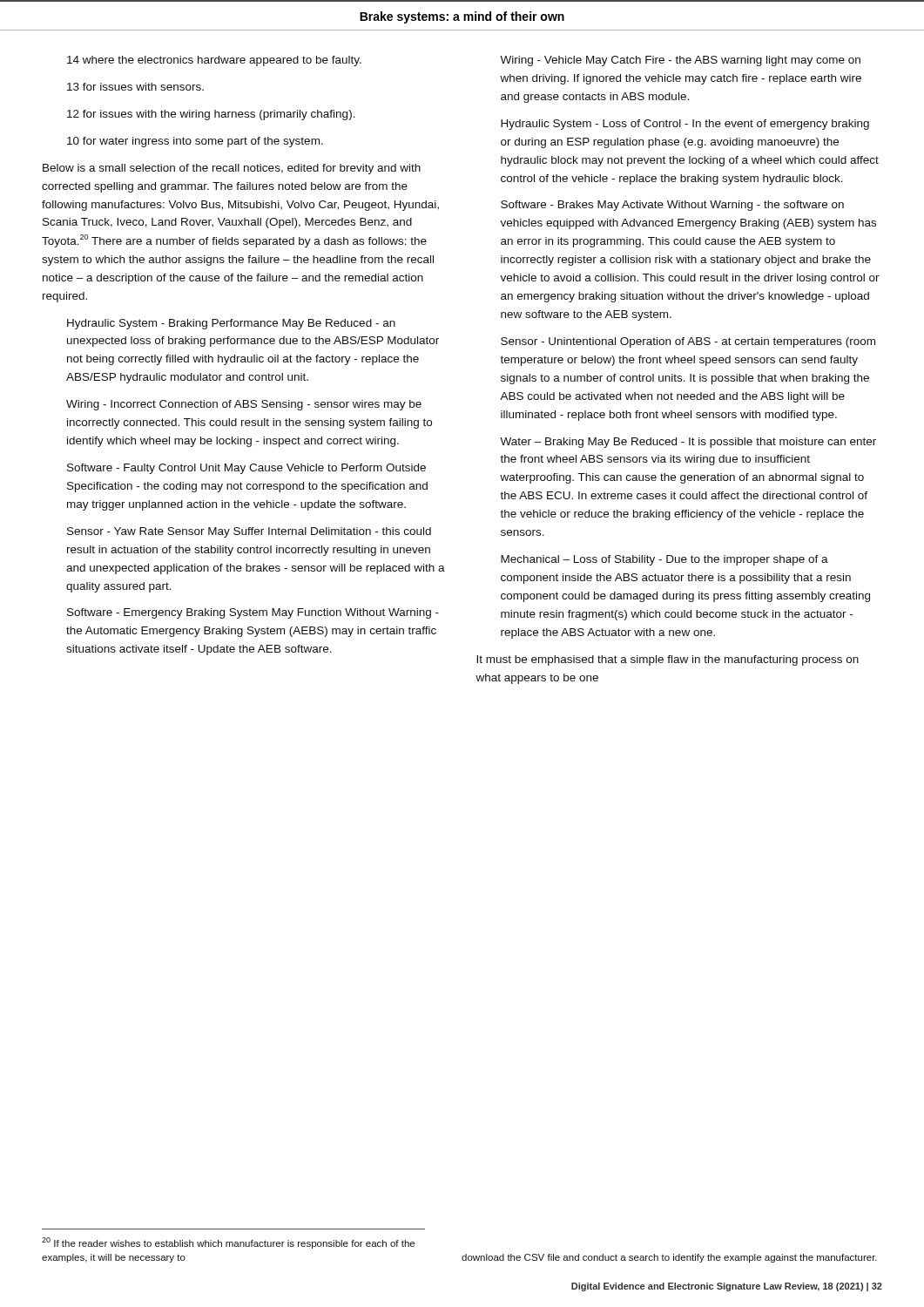Where is the passage that starts "14 where the electronics hardware appeared to"?
This screenshot has width=924, height=1307.
tap(214, 60)
